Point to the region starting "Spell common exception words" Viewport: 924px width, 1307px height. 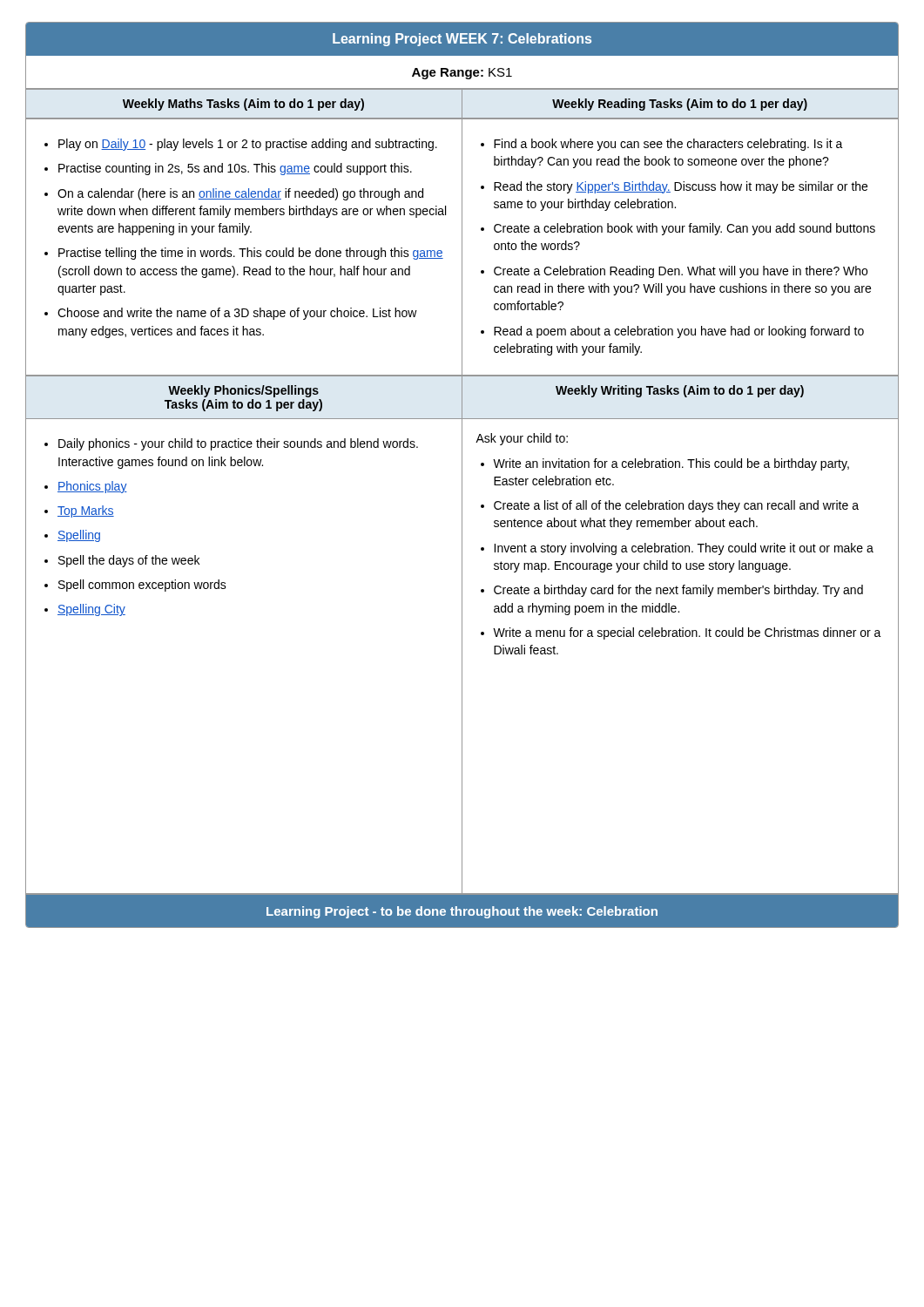coord(142,585)
